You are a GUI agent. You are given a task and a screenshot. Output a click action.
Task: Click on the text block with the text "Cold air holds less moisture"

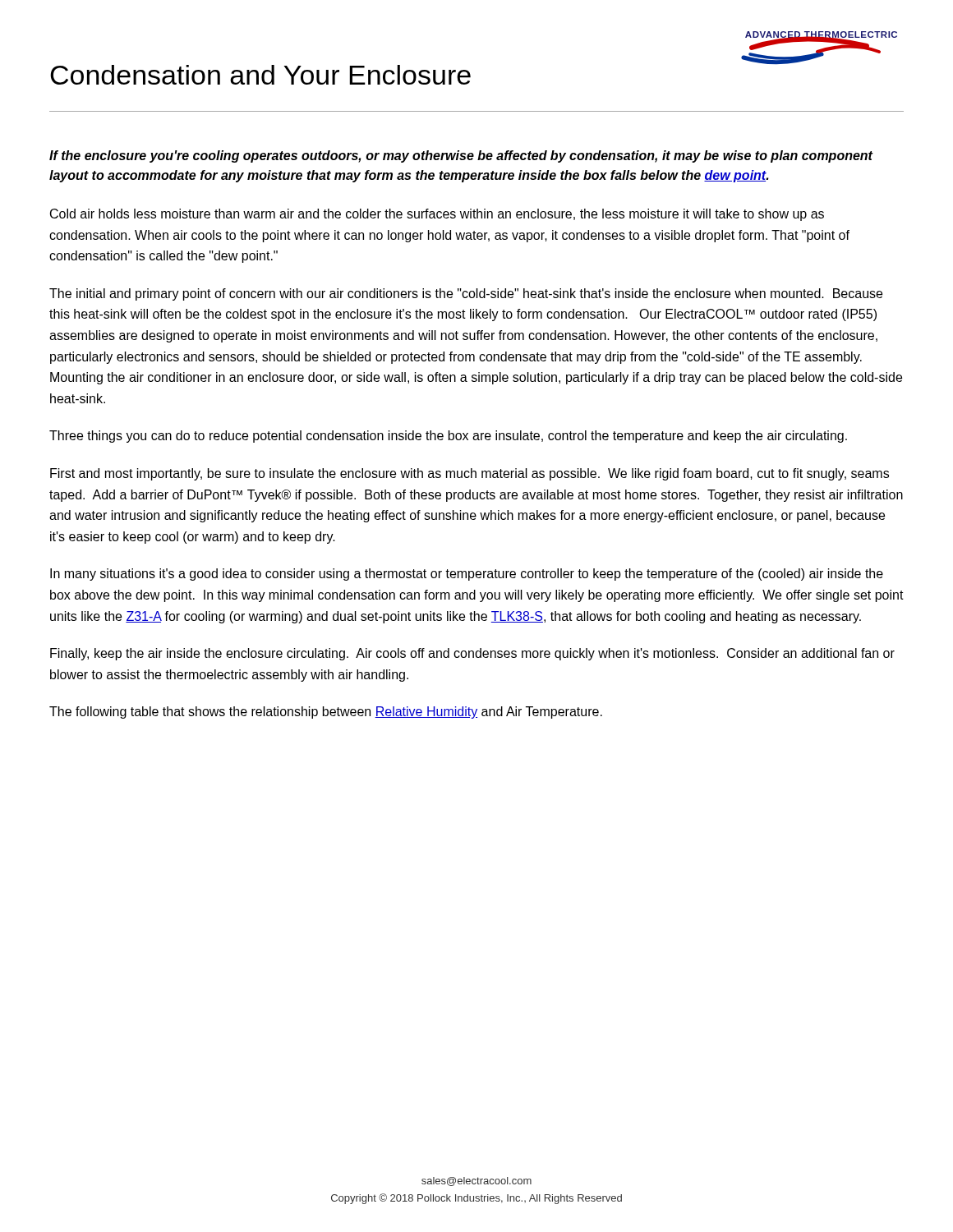(449, 235)
